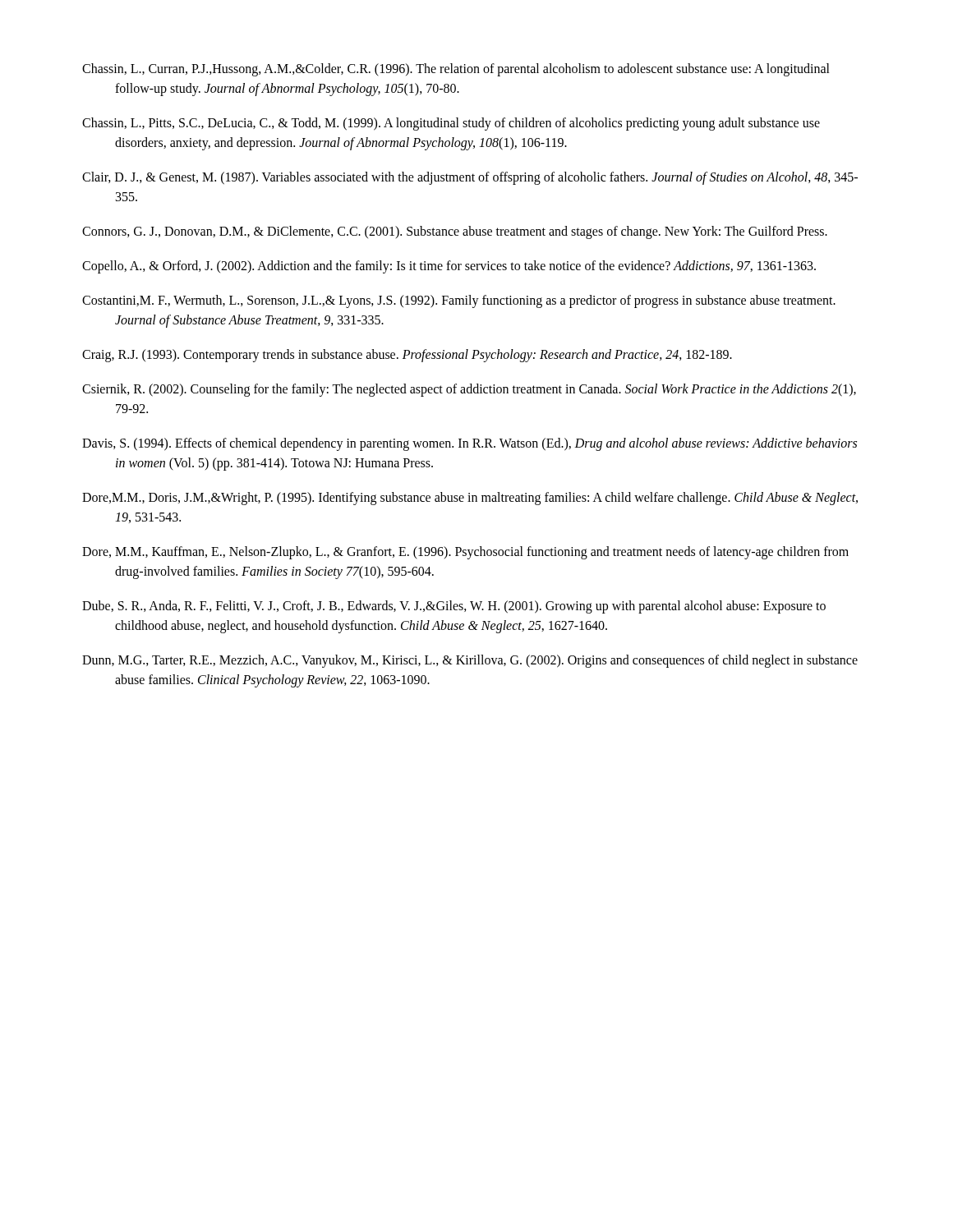The width and height of the screenshot is (953, 1232).
Task: Click on the passage starting "Craig, R.J. (1993). Contemporary"
Action: coord(407,354)
